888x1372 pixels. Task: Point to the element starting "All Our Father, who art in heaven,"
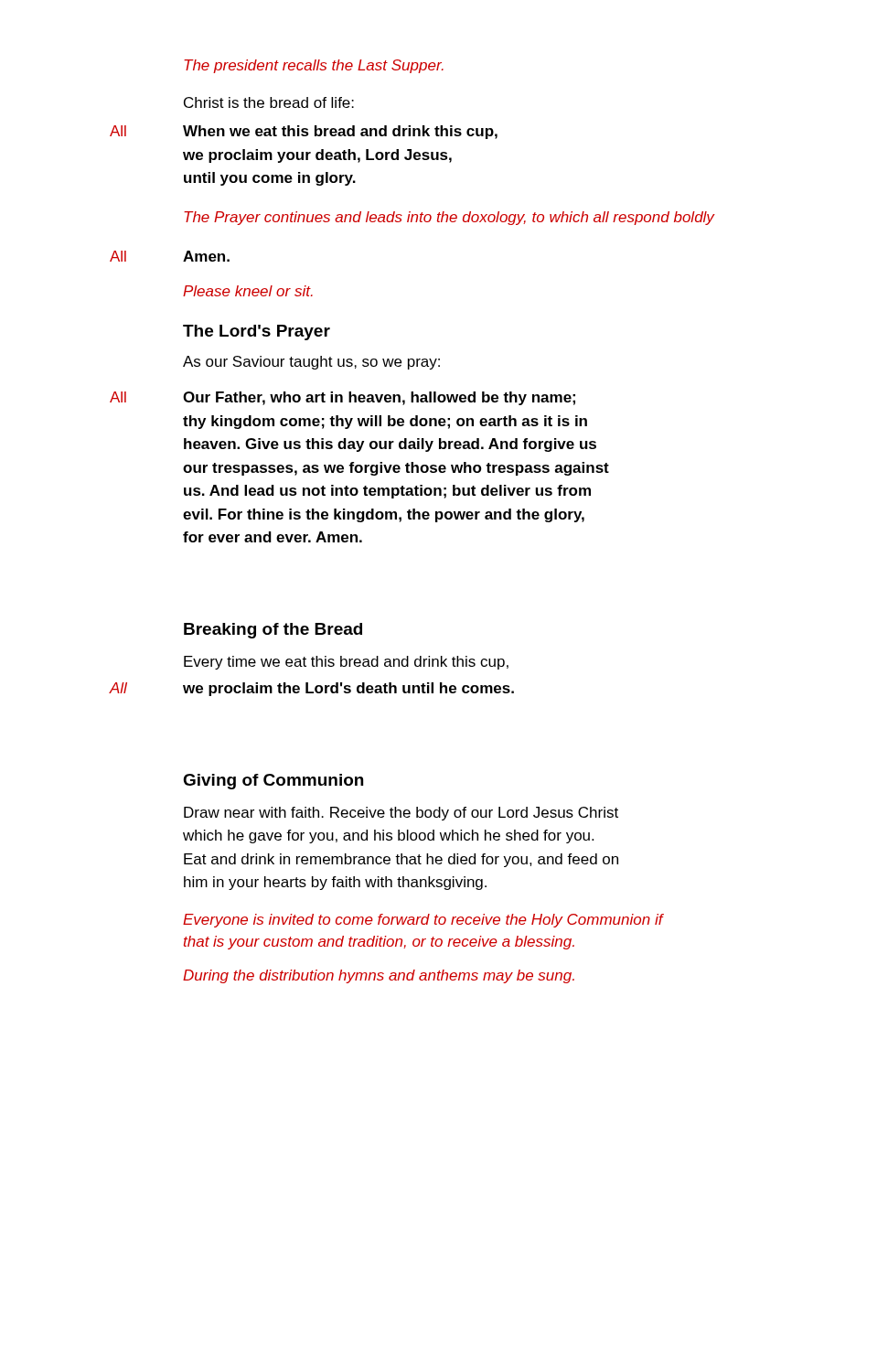(x=462, y=468)
